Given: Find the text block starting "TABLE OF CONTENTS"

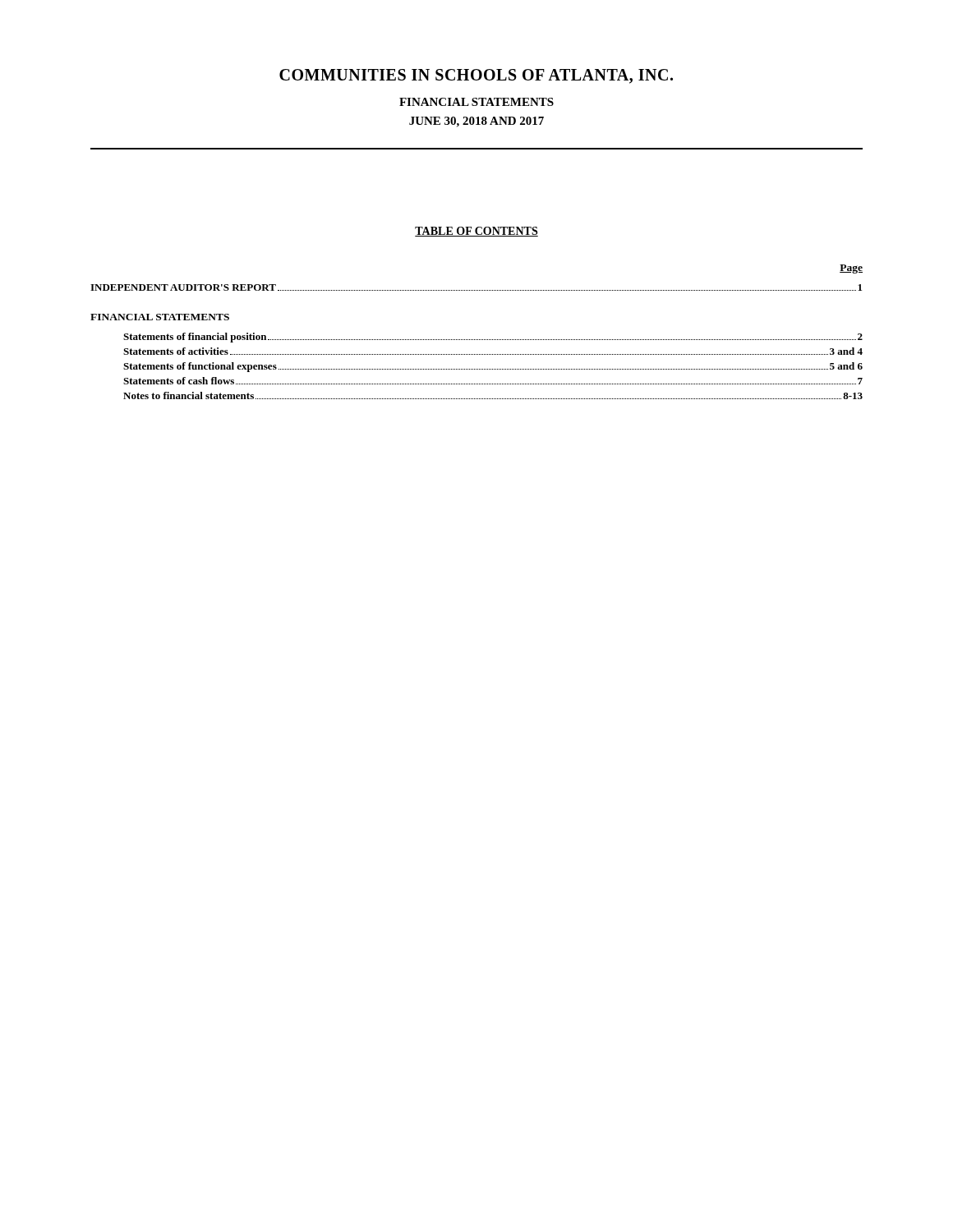Looking at the screenshot, I should [476, 232].
